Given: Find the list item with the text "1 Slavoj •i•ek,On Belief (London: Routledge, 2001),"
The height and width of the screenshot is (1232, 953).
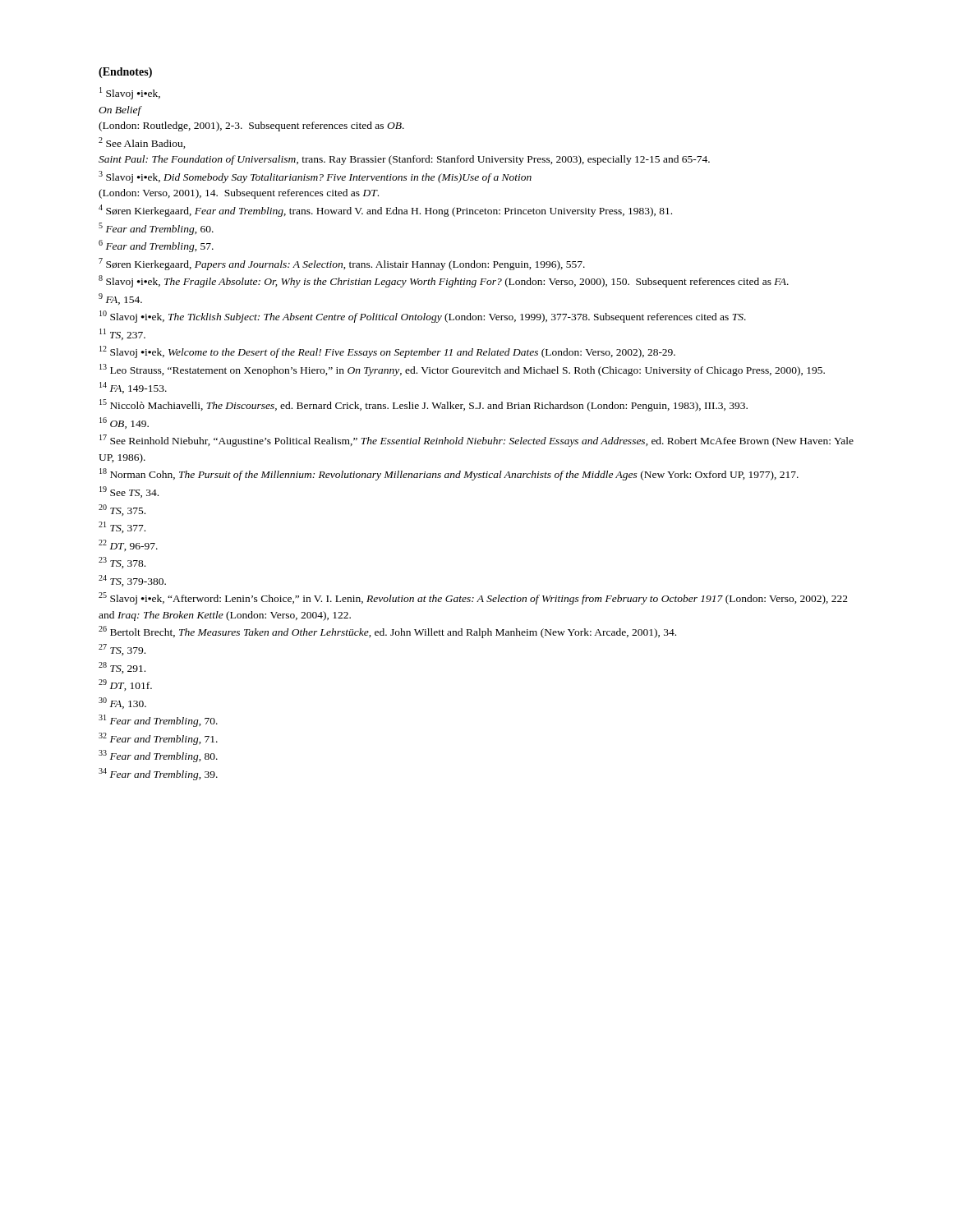Looking at the screenshot, I should [x=130, y=93].
